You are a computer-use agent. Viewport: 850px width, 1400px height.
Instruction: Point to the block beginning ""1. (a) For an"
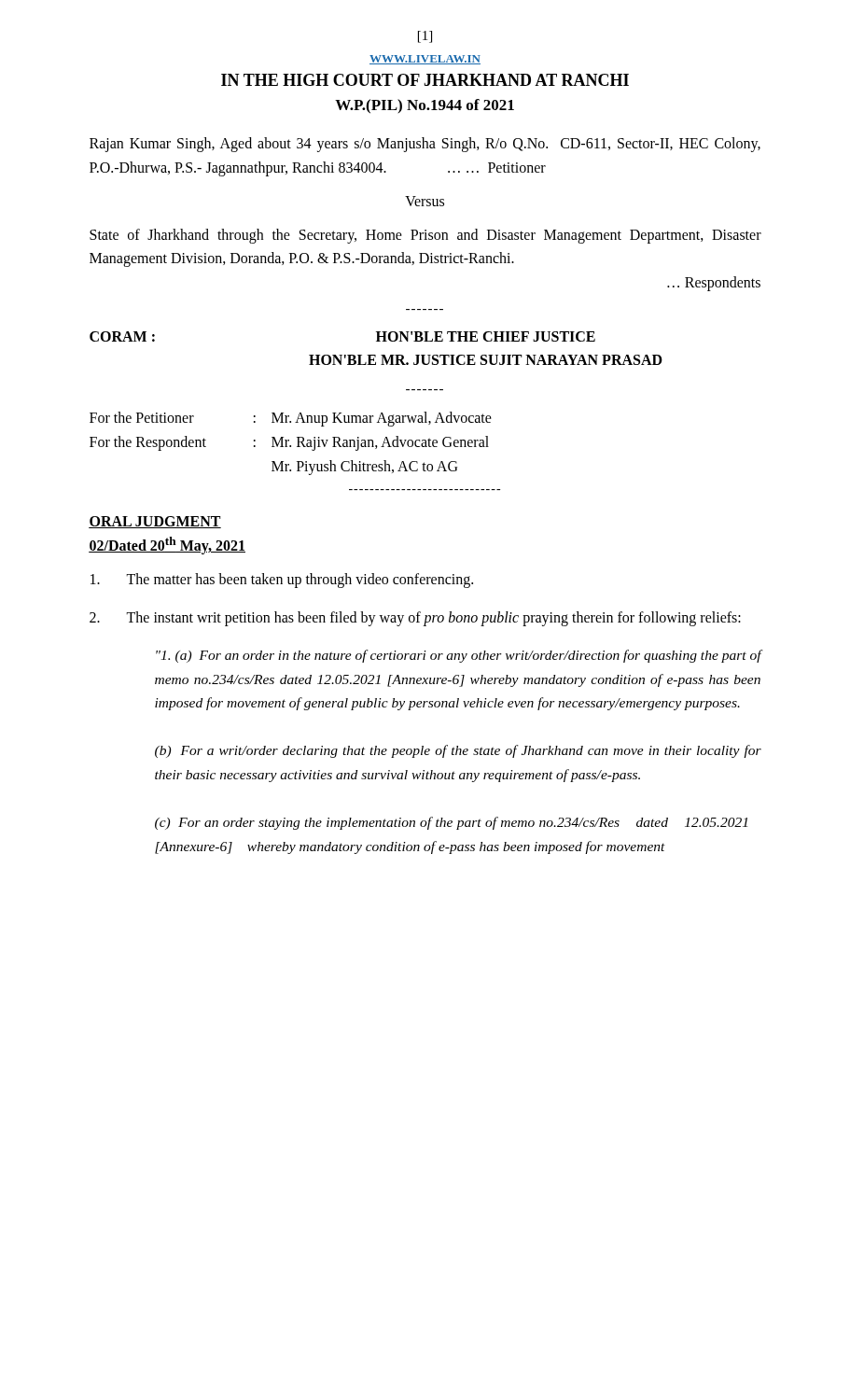[458, 750]
